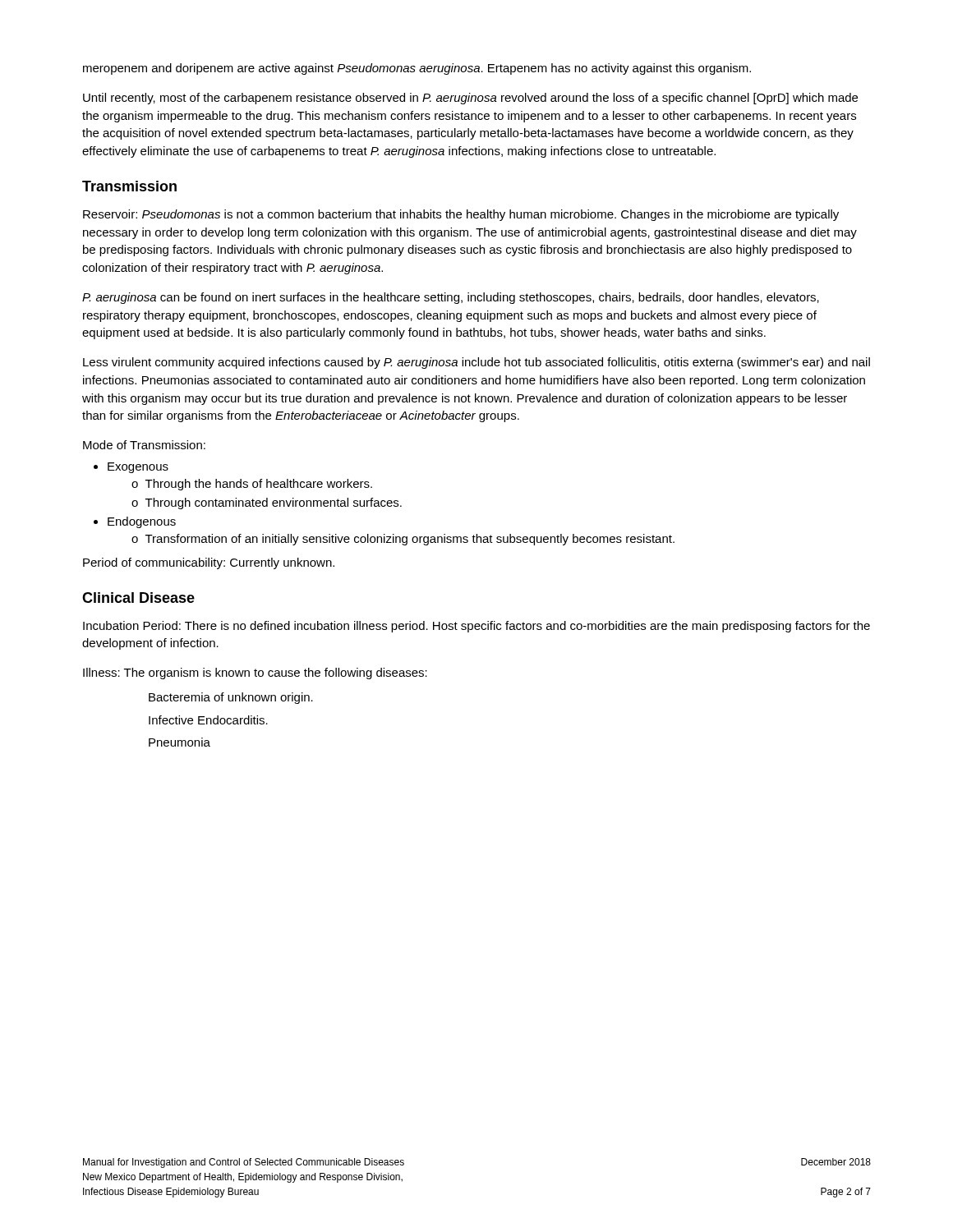Locate the text block that reads "Illness: The organism is known to cause"

(255, 673)
